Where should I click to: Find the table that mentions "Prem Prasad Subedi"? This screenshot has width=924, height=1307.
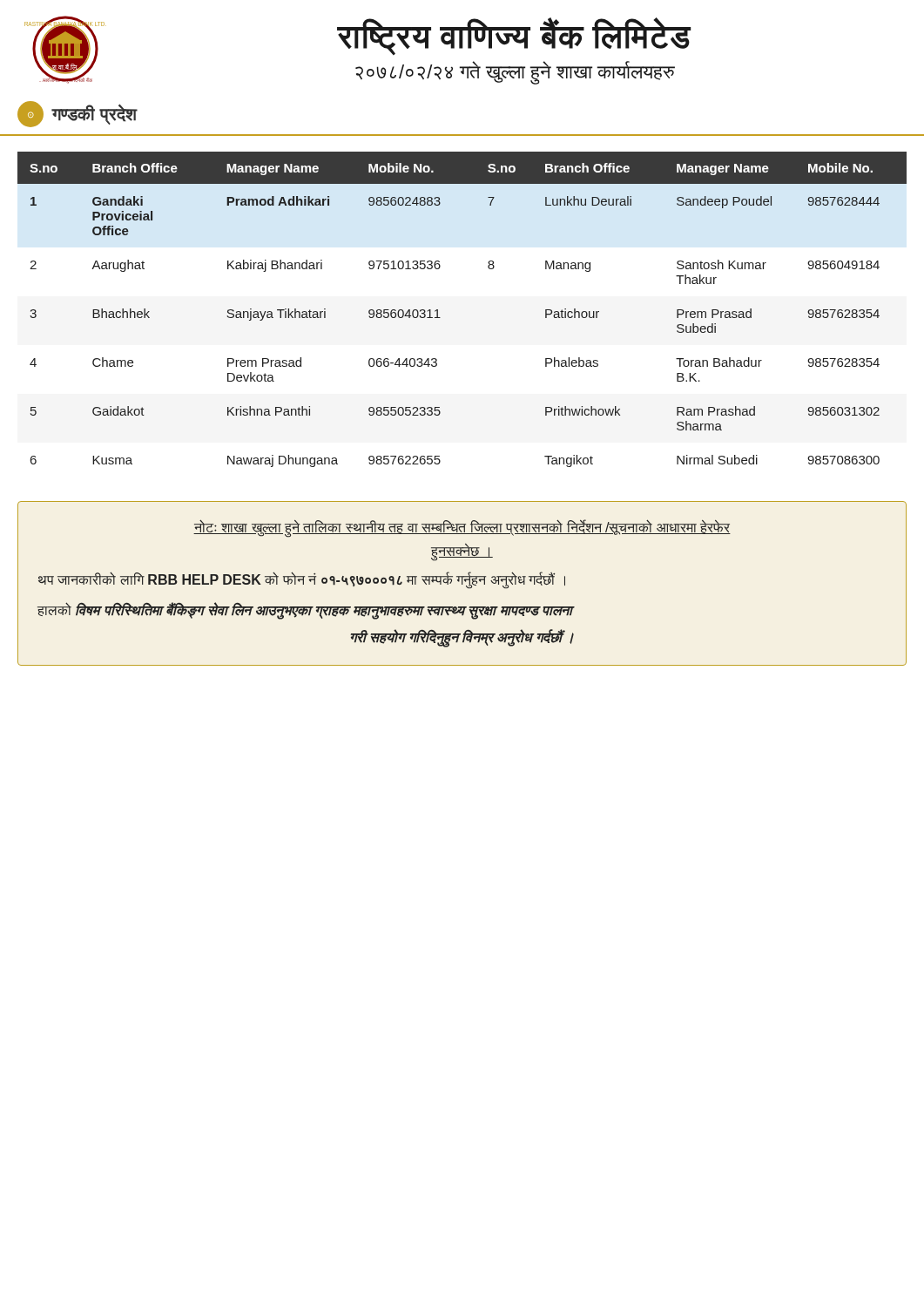[x=462, y=314]
